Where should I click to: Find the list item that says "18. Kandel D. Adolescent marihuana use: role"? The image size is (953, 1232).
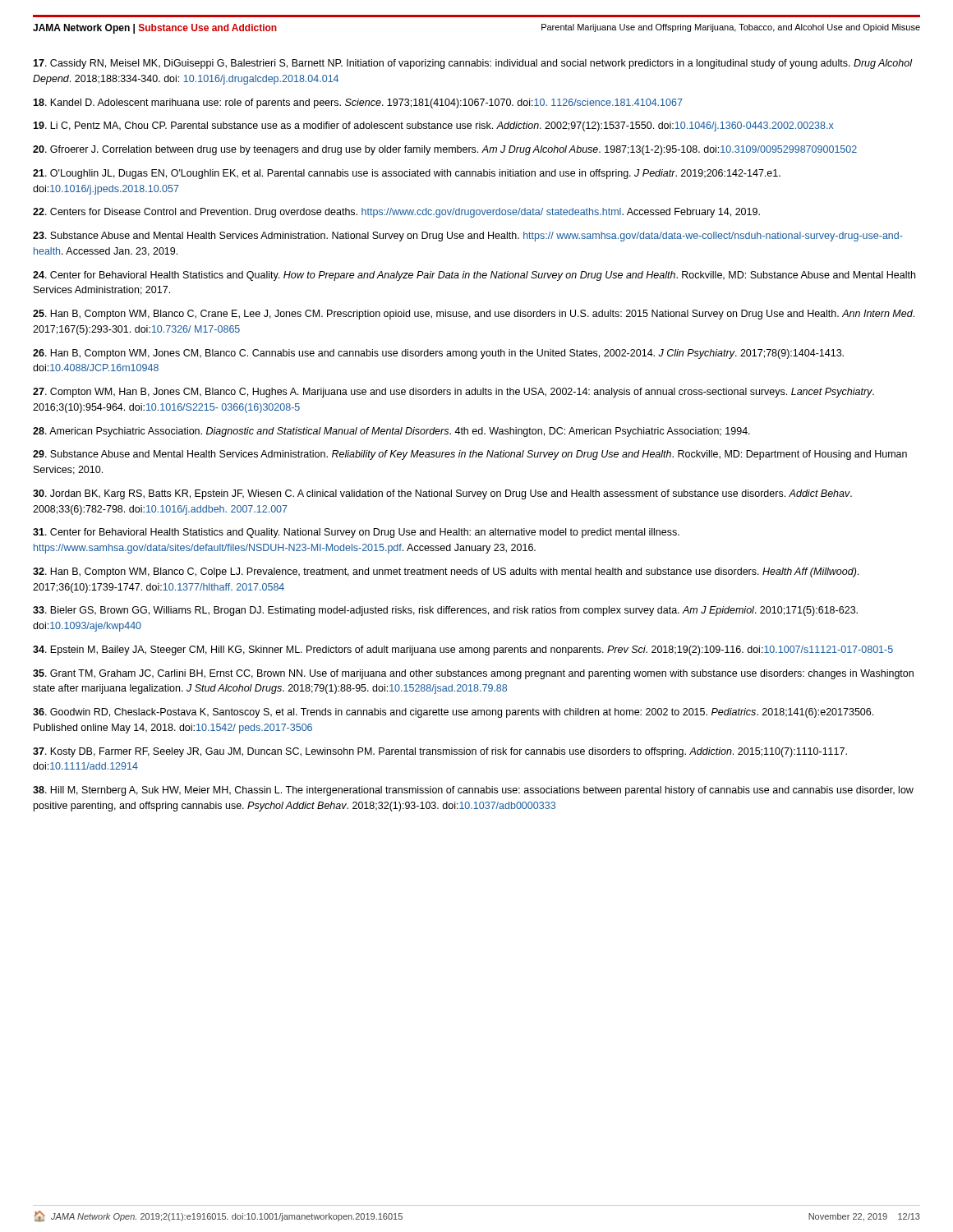[358, 102]
